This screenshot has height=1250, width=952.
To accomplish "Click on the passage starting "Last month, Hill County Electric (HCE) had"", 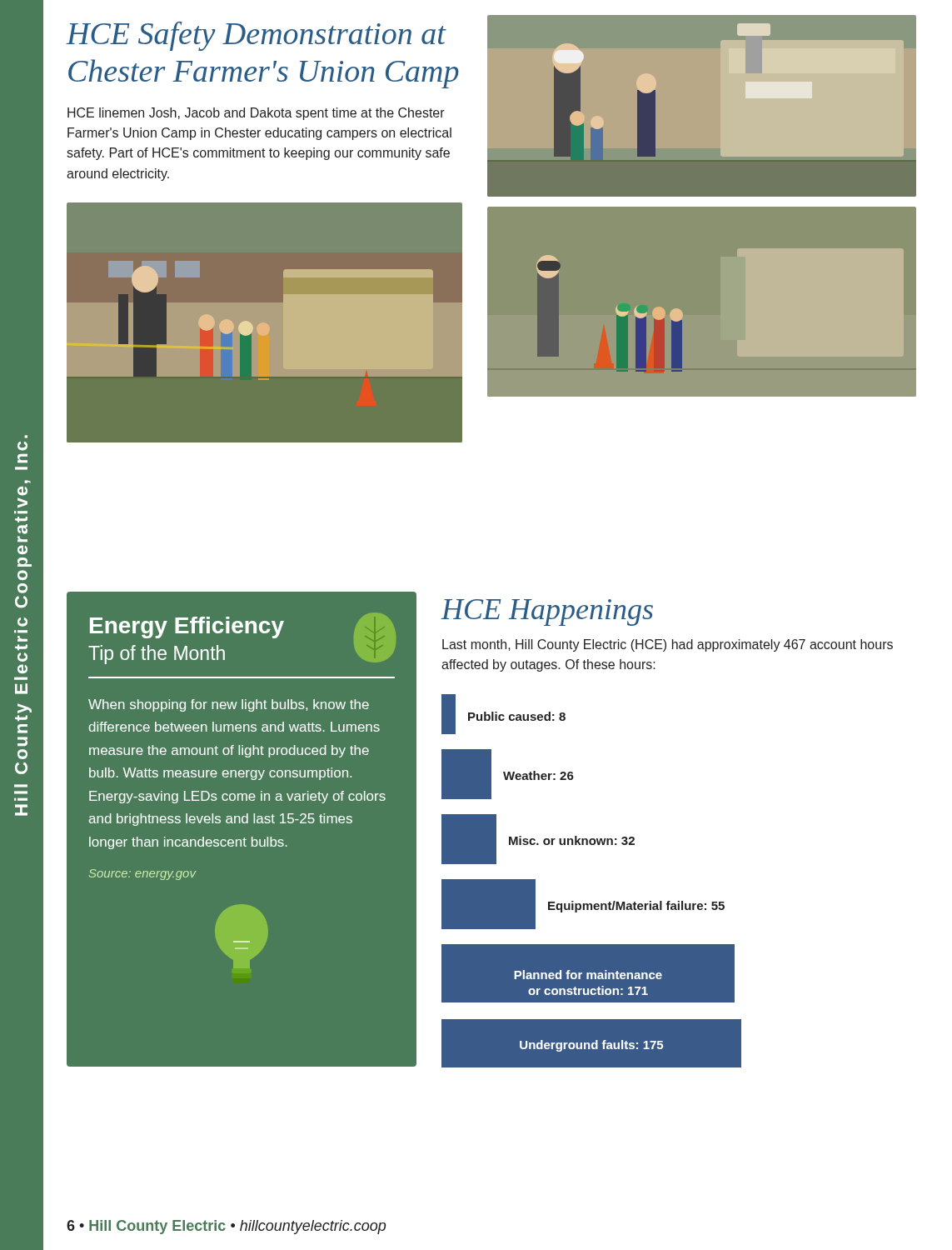I will pos(667,655).
